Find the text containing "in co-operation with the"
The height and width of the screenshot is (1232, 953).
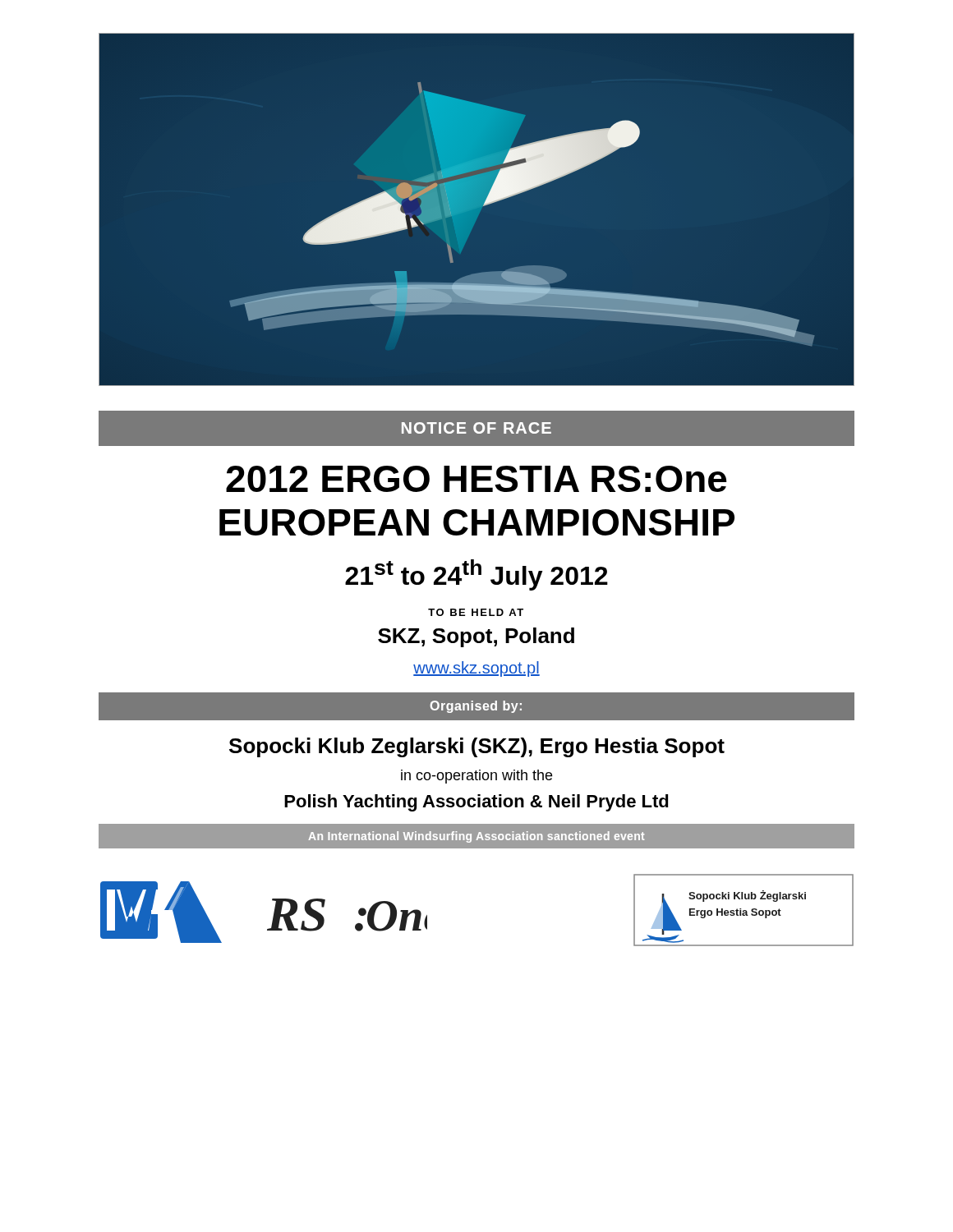tap(476, 776)
